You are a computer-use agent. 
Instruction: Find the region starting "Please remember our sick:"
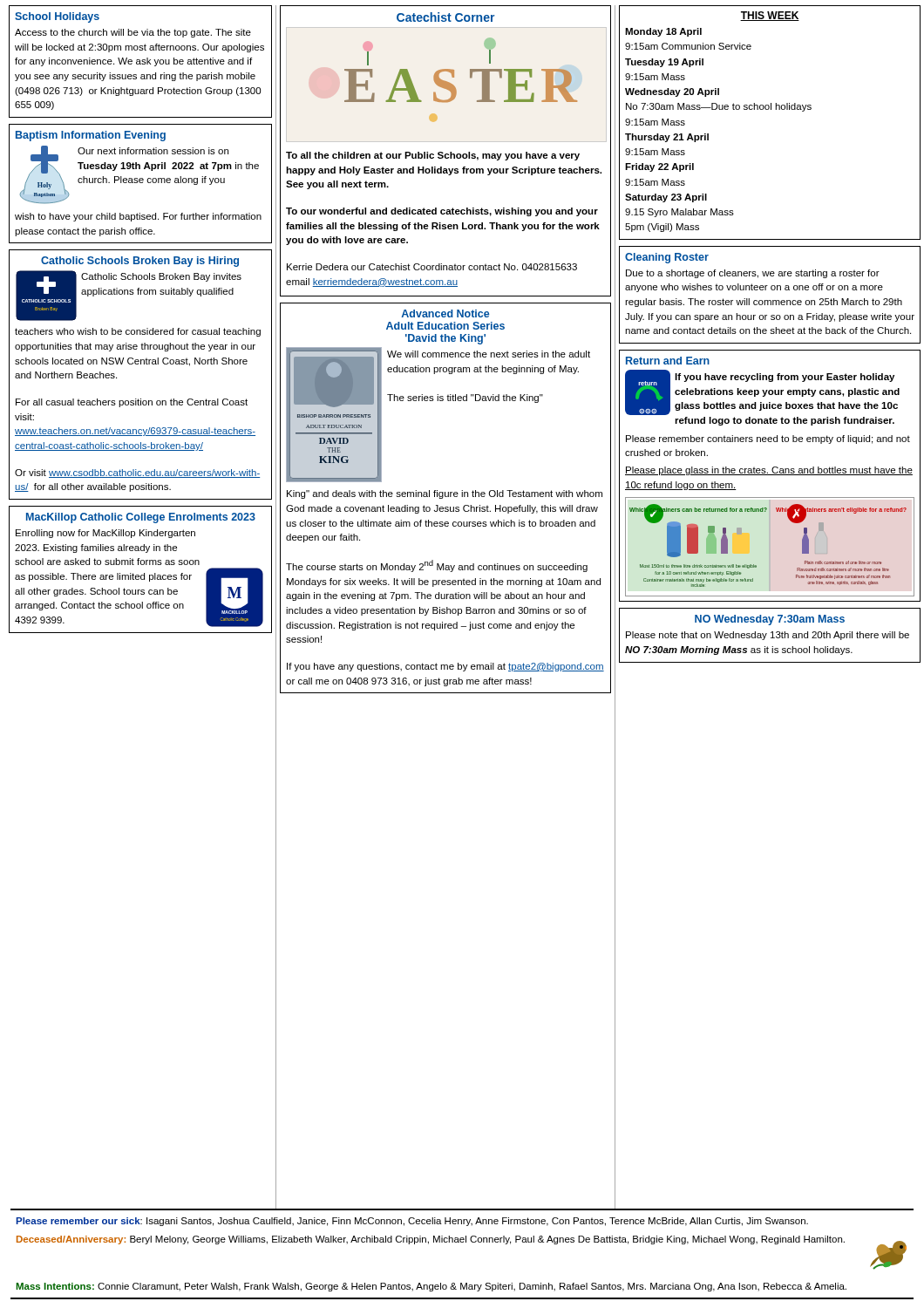412,1221
